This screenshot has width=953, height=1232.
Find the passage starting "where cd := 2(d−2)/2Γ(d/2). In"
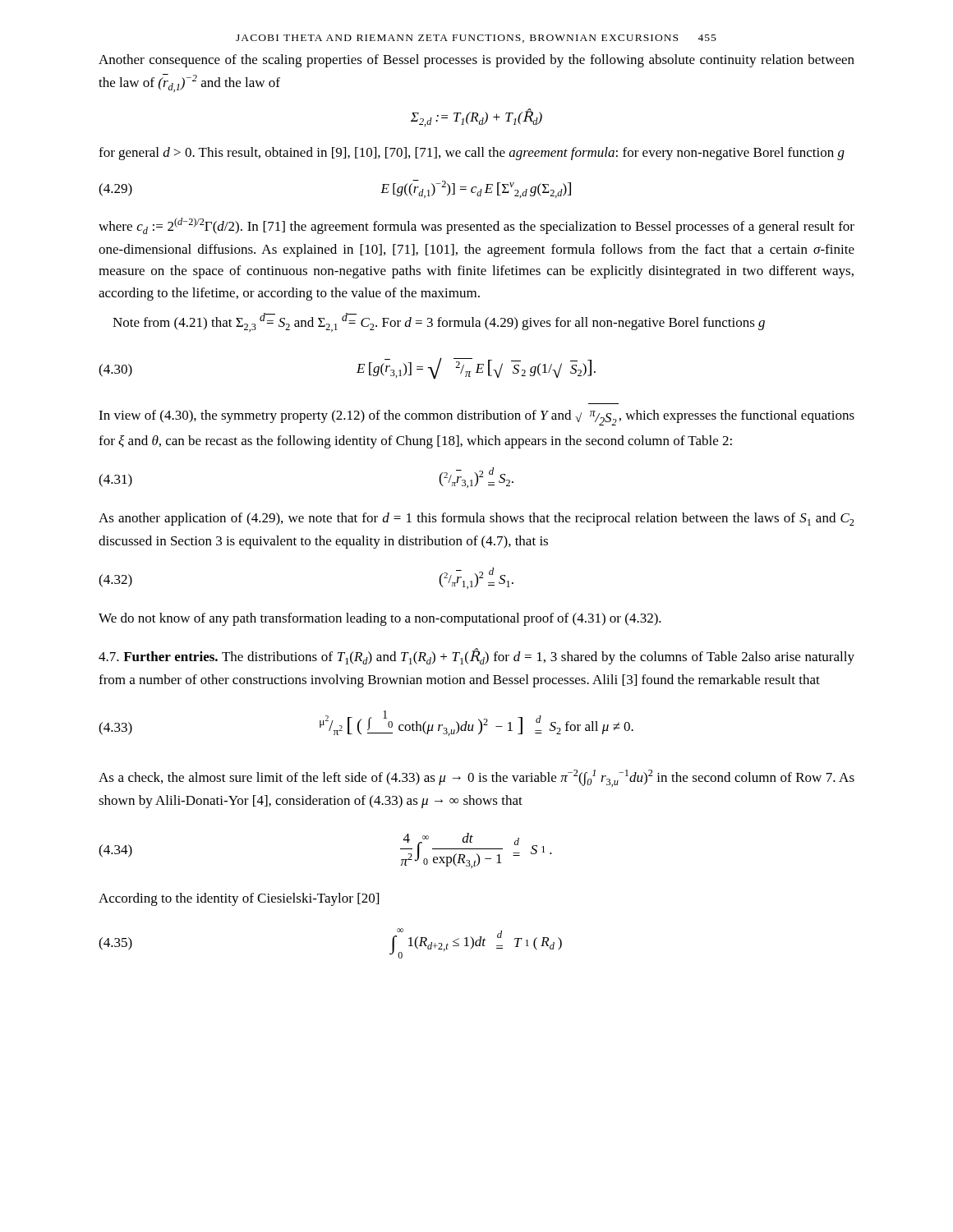(x=476, y=259)
